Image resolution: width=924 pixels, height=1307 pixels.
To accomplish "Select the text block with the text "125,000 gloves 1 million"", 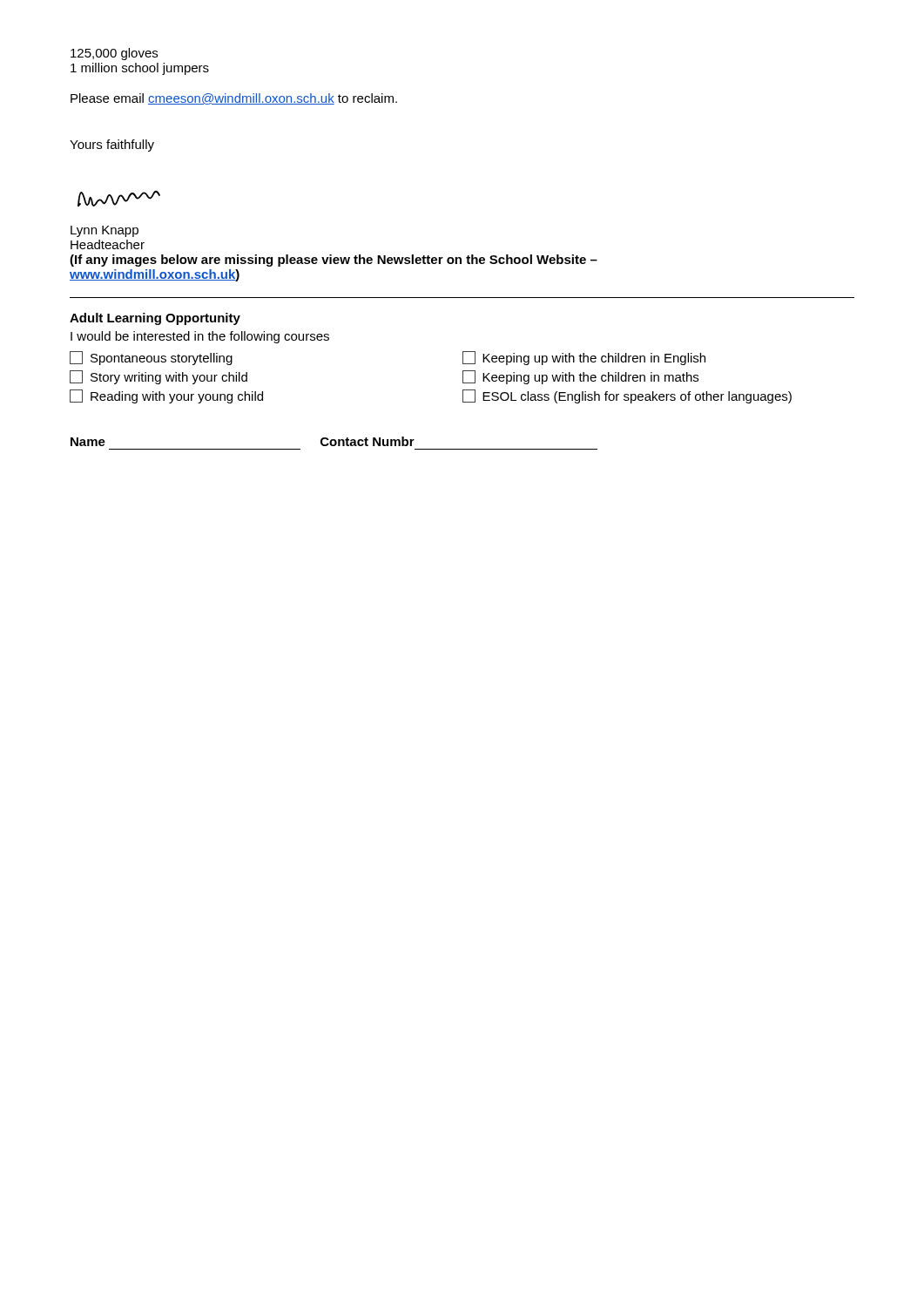I will click(139, 60).
